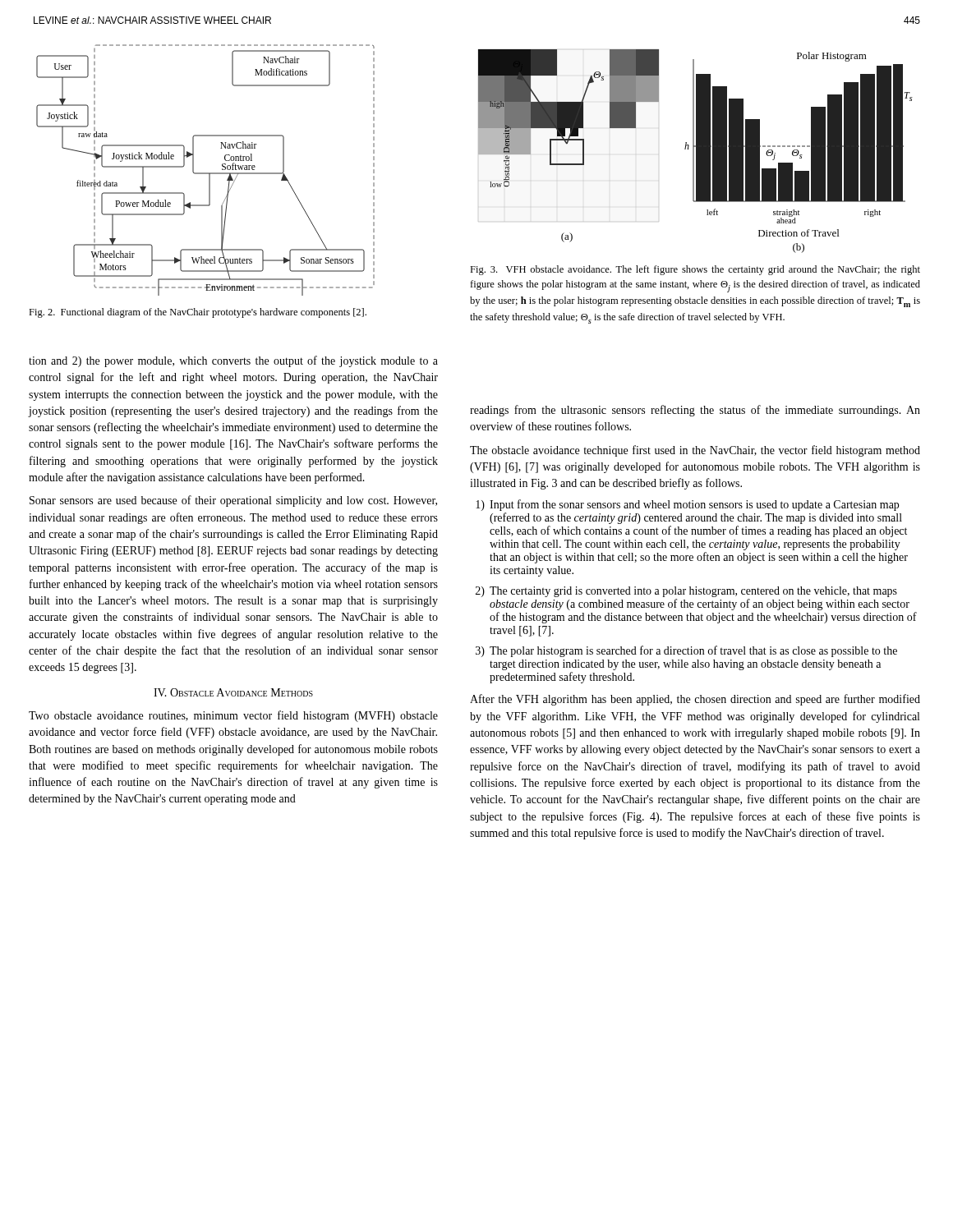Viewport: 953px width, 1232px height.
Task: Point to the text block starting "Fig. 2. Functional diagram of the"
Action: coord(198,312)
